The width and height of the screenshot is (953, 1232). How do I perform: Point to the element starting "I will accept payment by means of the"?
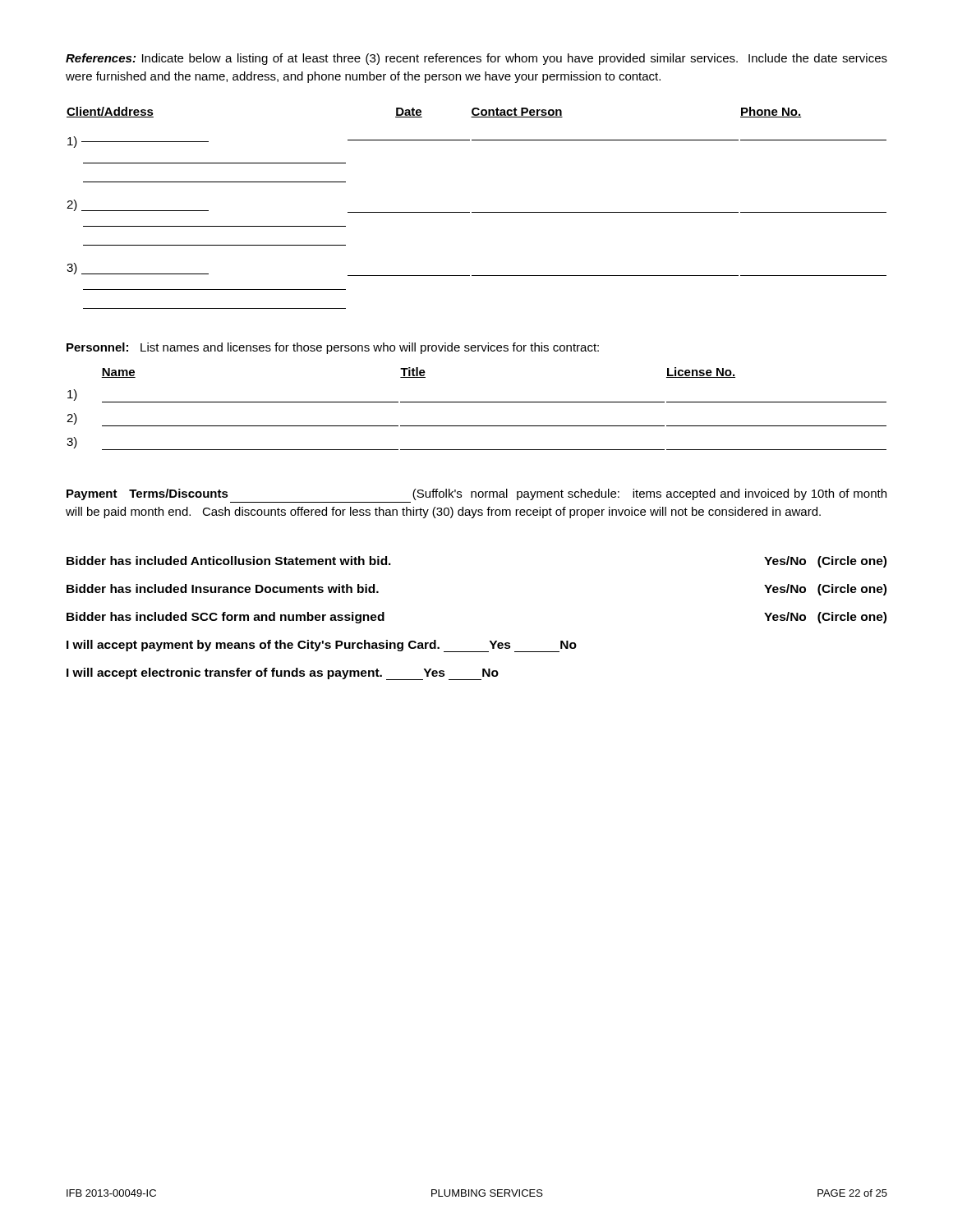(321, 645)
